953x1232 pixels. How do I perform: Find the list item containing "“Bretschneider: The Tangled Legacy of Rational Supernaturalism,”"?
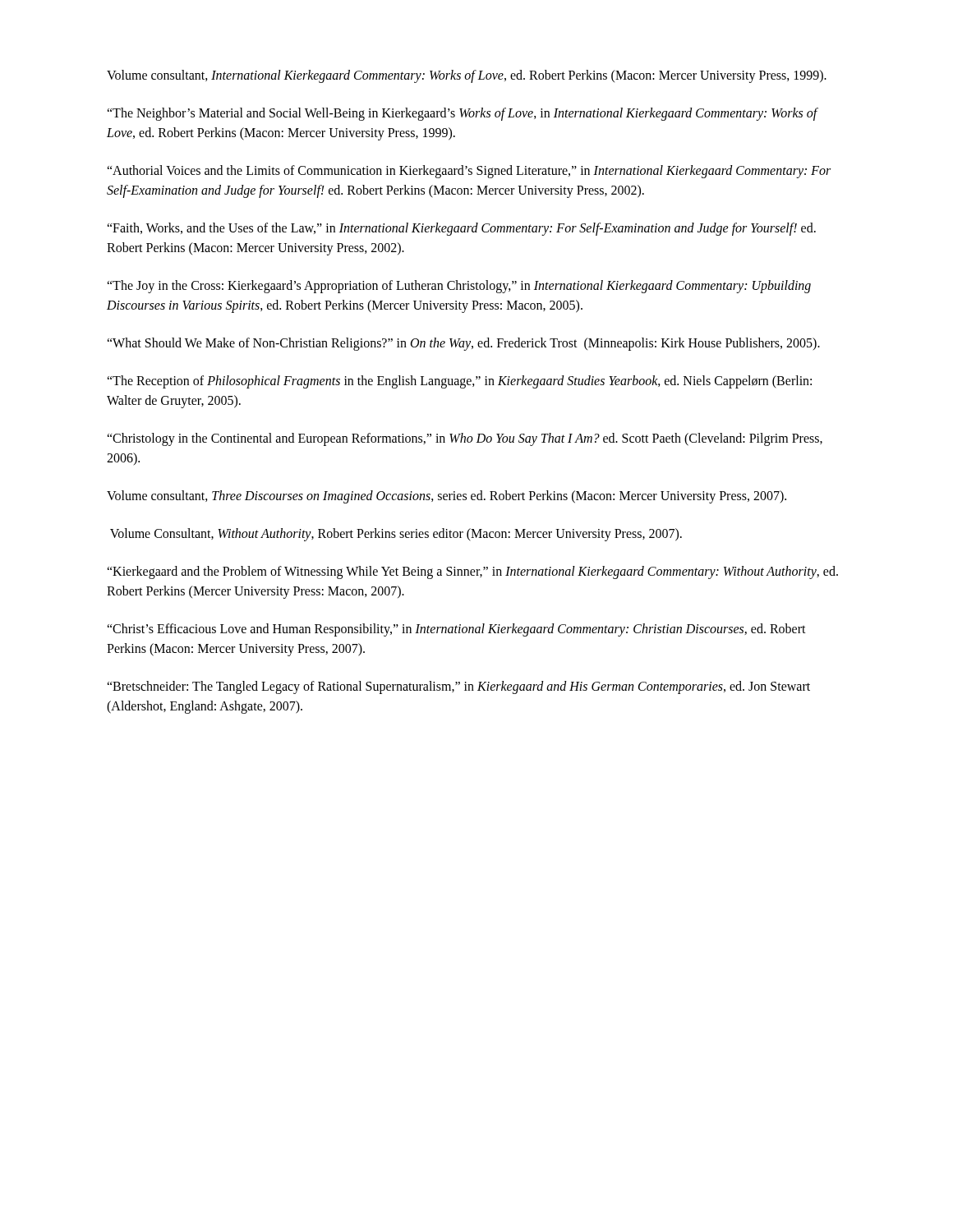click(459, 696)
